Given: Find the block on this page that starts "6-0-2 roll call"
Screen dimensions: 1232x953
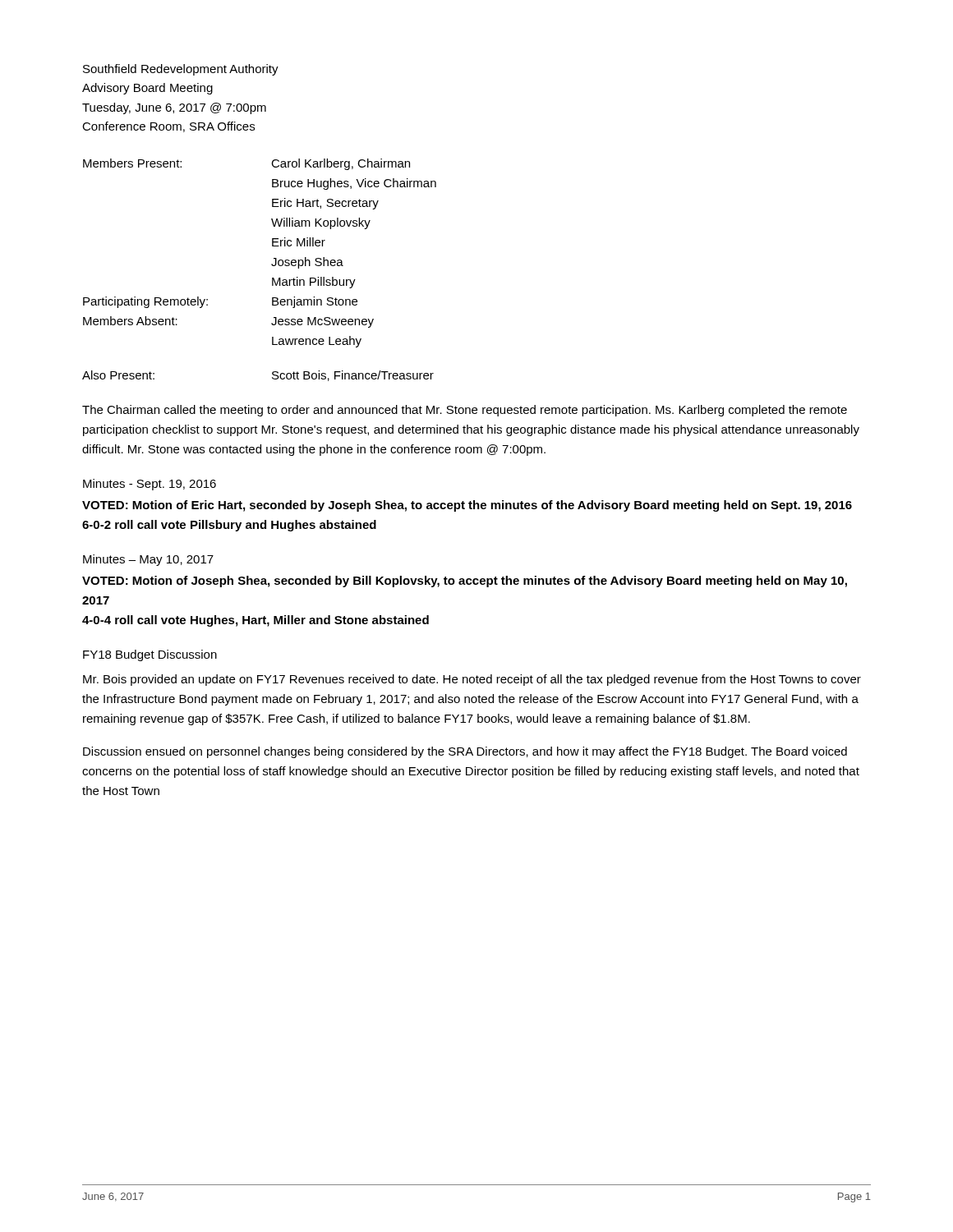Looking at the screenshot, I should point(229,524).
